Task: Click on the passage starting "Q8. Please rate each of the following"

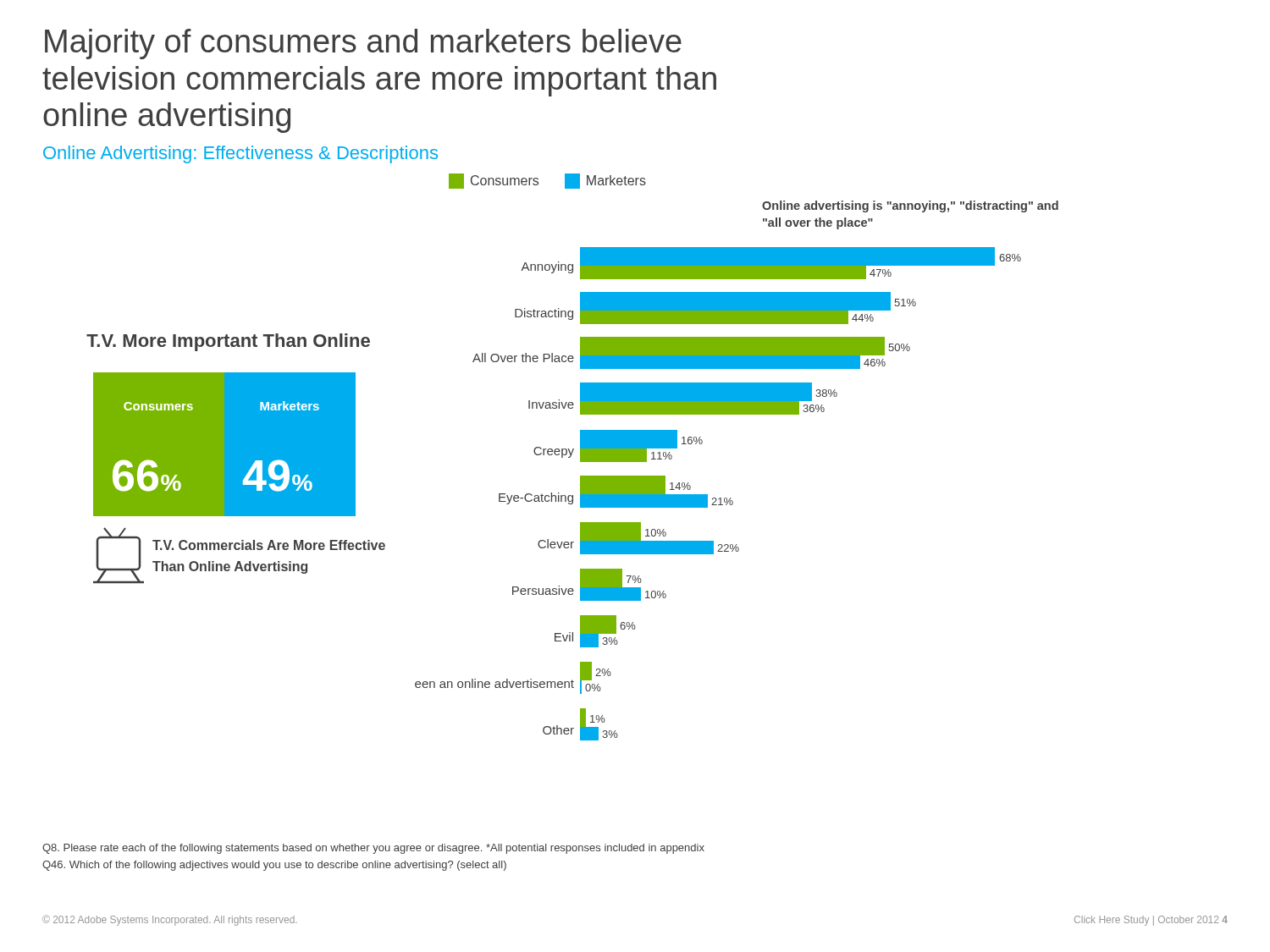Action: click(x=373, y=856)
